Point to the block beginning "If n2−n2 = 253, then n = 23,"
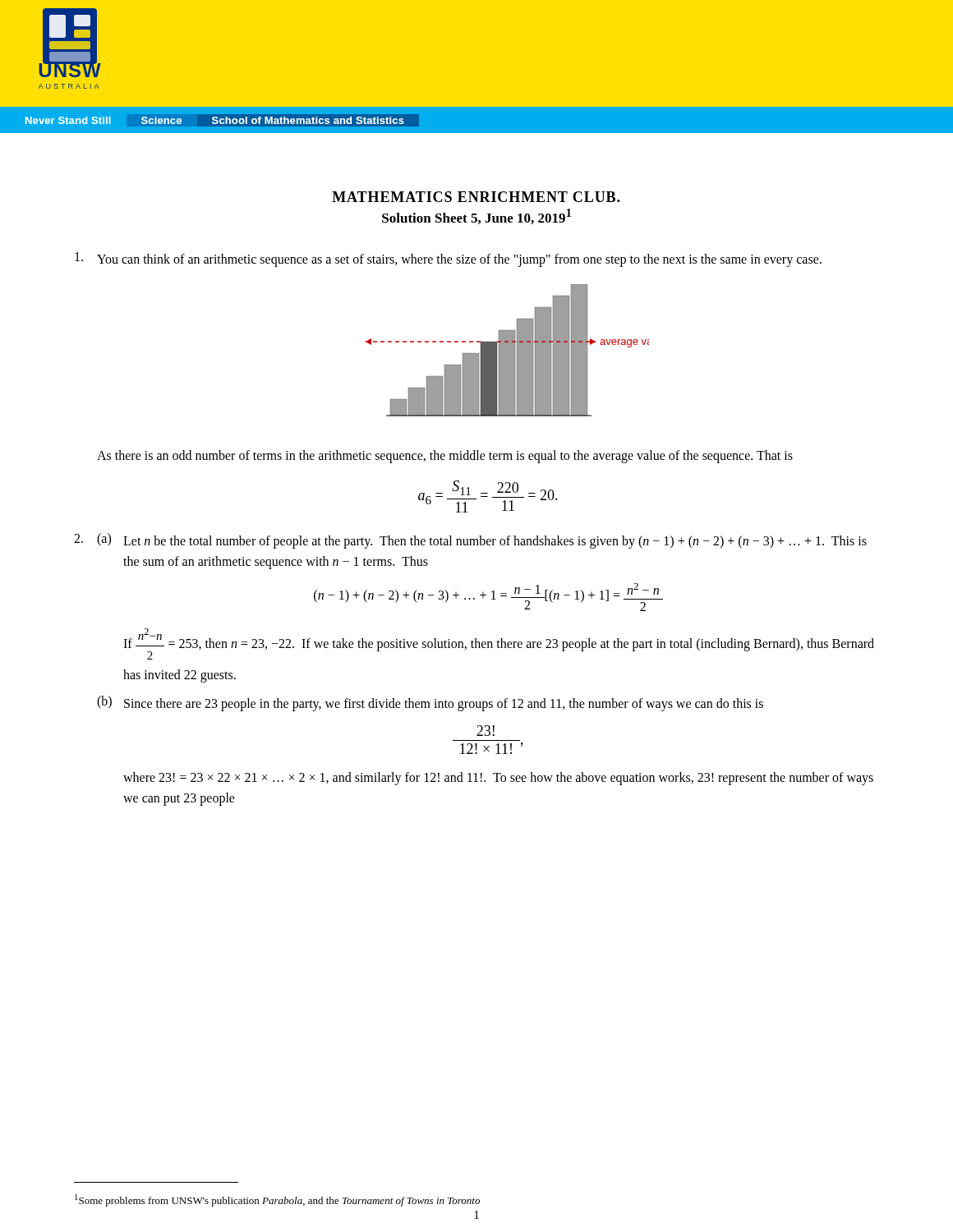This screenshot has width=953, height=1232. tap(499, 653)
